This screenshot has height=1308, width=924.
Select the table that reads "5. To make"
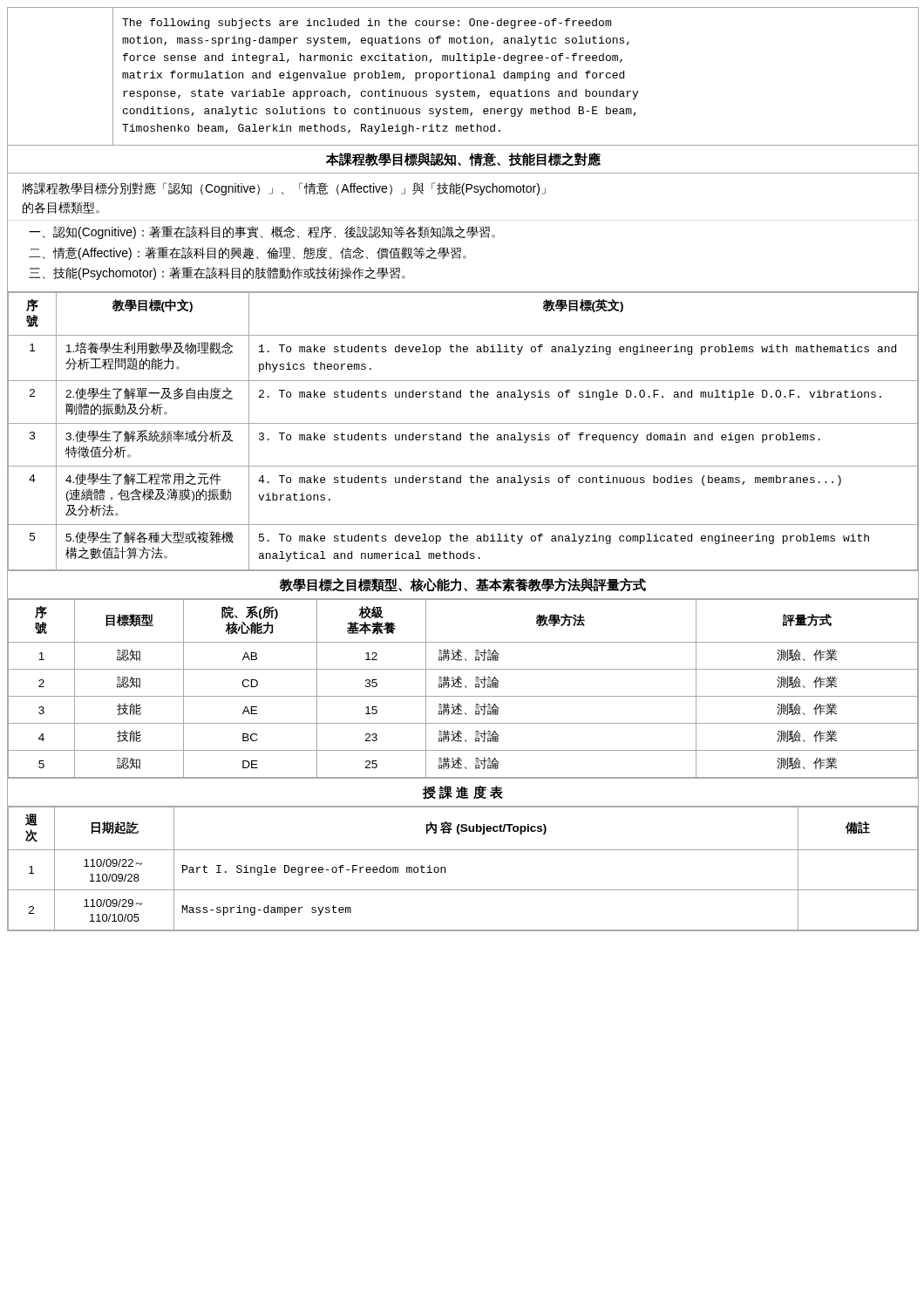click(463, 431)
